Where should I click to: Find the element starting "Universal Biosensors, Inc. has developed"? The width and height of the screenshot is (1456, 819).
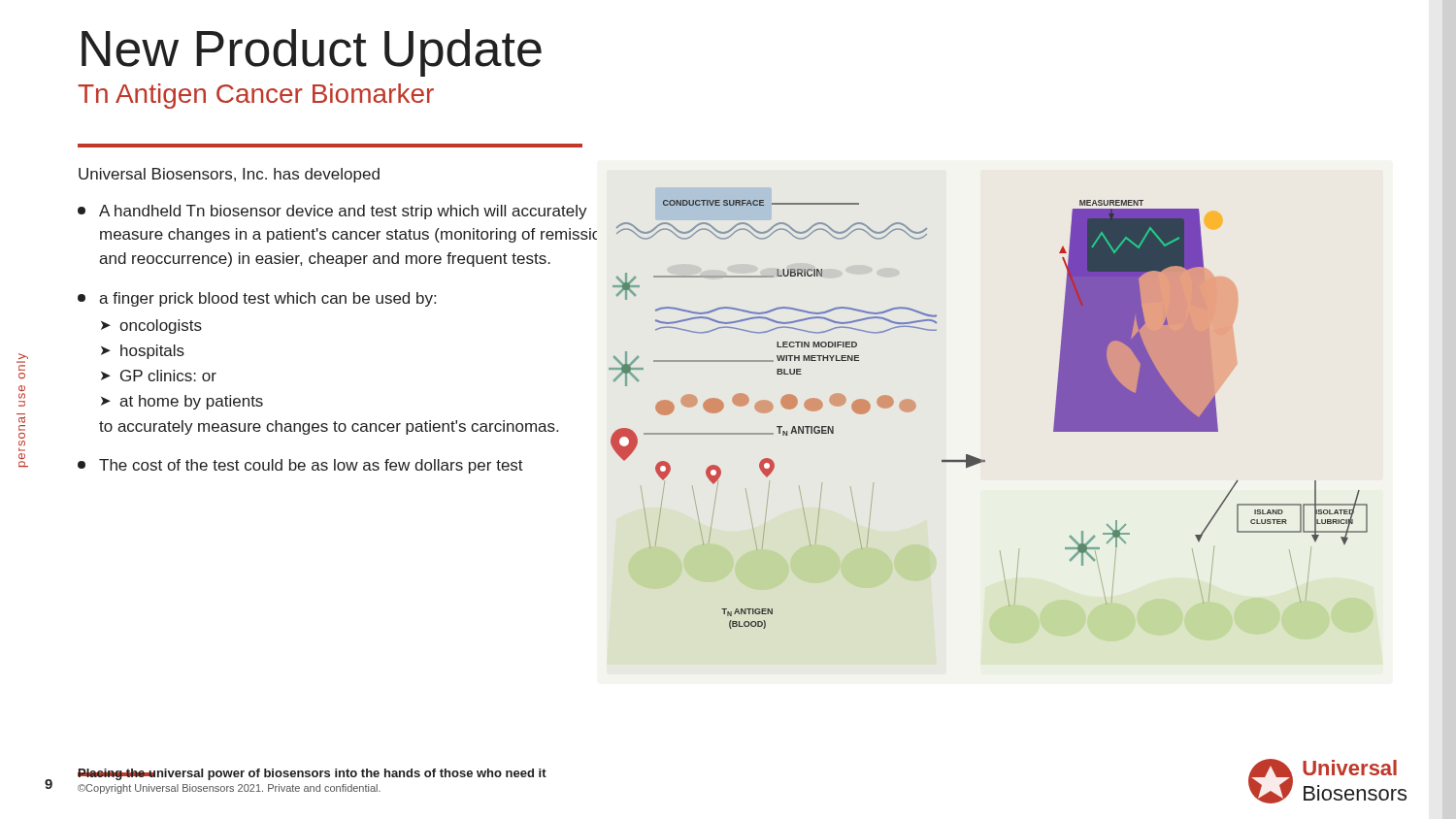click(x=229, y=174)
